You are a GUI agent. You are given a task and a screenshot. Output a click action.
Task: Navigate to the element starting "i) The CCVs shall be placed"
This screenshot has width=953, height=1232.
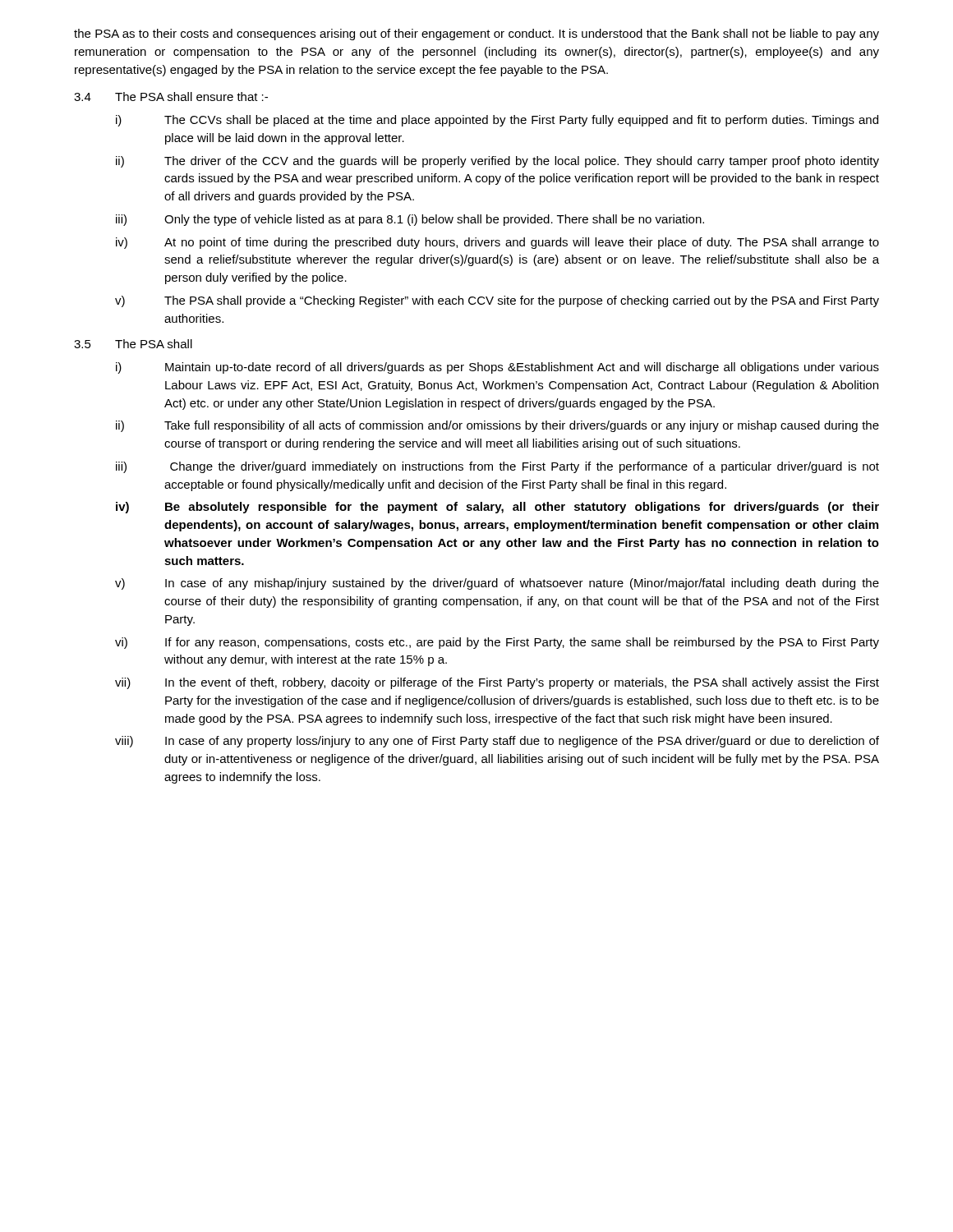[x=497, y=129]
